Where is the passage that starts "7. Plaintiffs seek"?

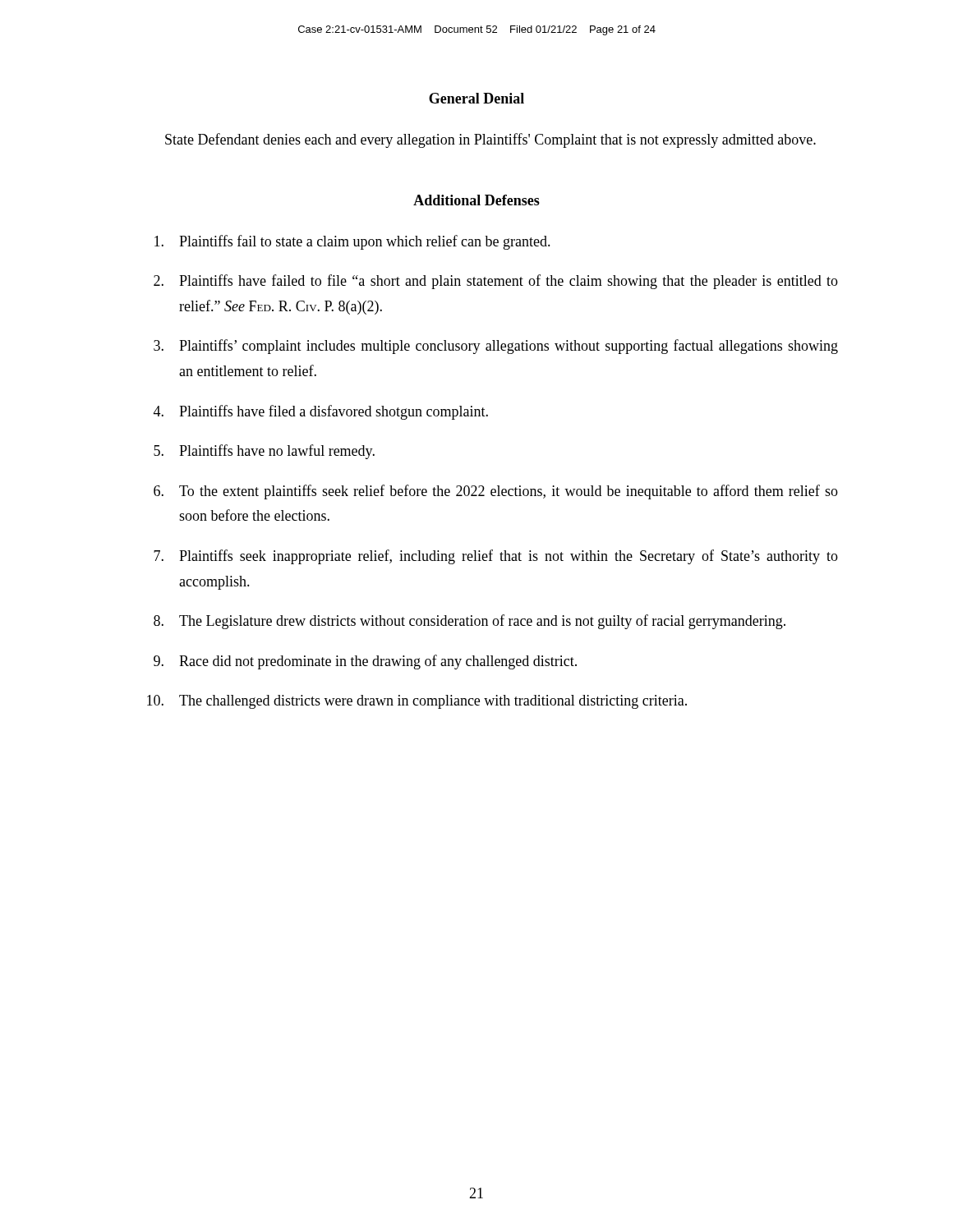(x=476, y=569)
